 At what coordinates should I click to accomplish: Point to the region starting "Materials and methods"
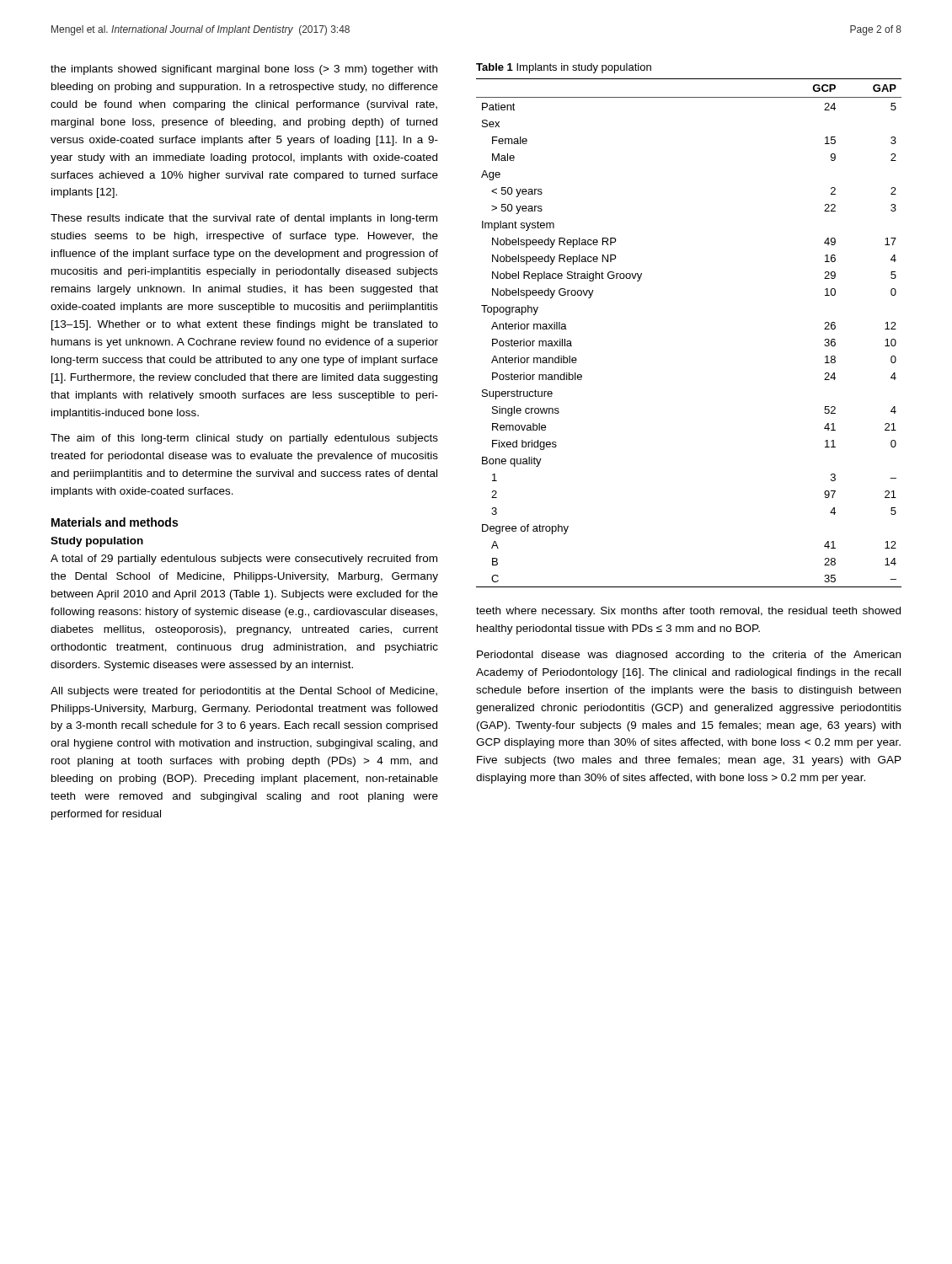coord(114,523)
